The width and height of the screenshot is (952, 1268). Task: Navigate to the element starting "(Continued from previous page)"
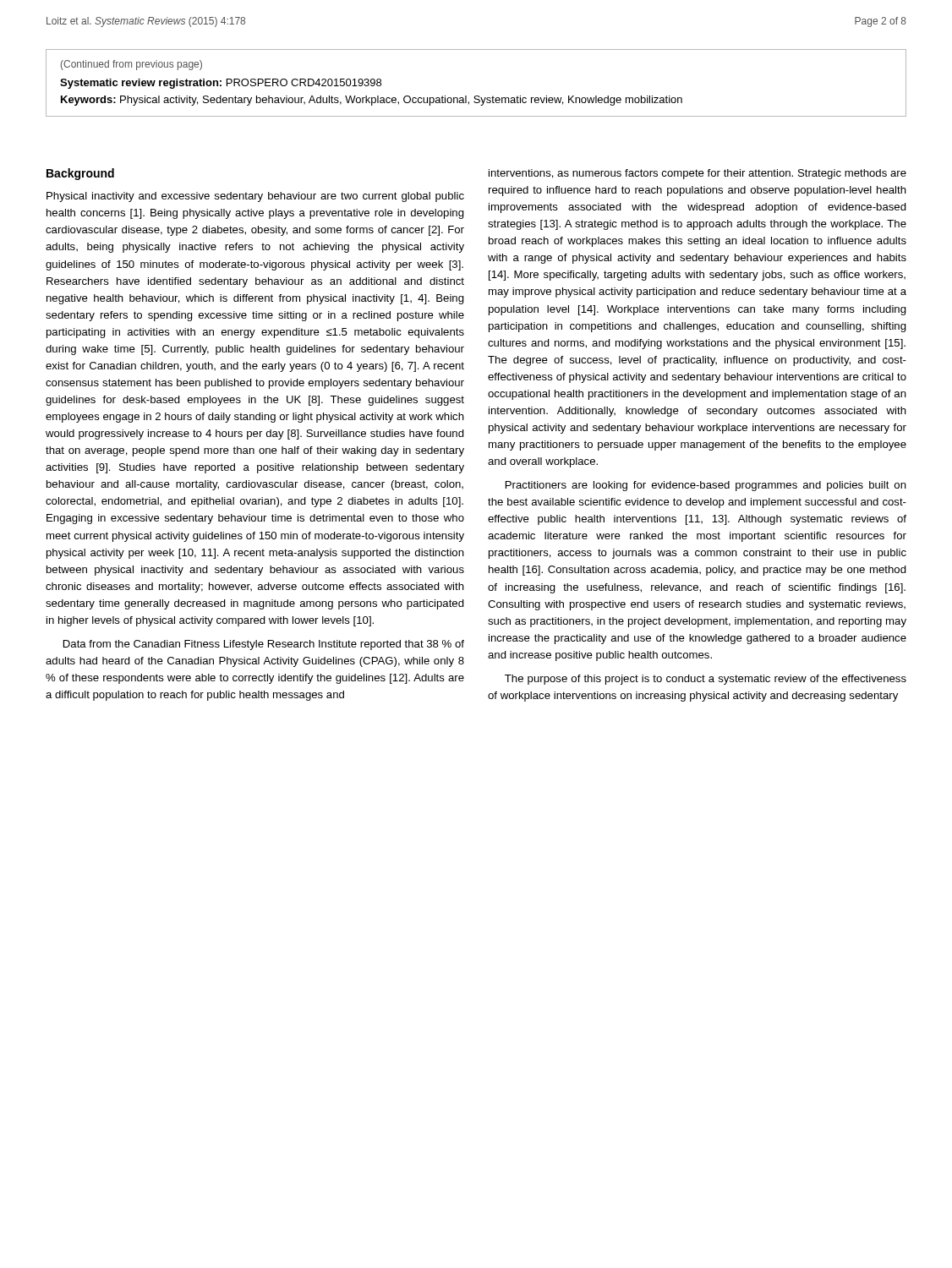131,64
